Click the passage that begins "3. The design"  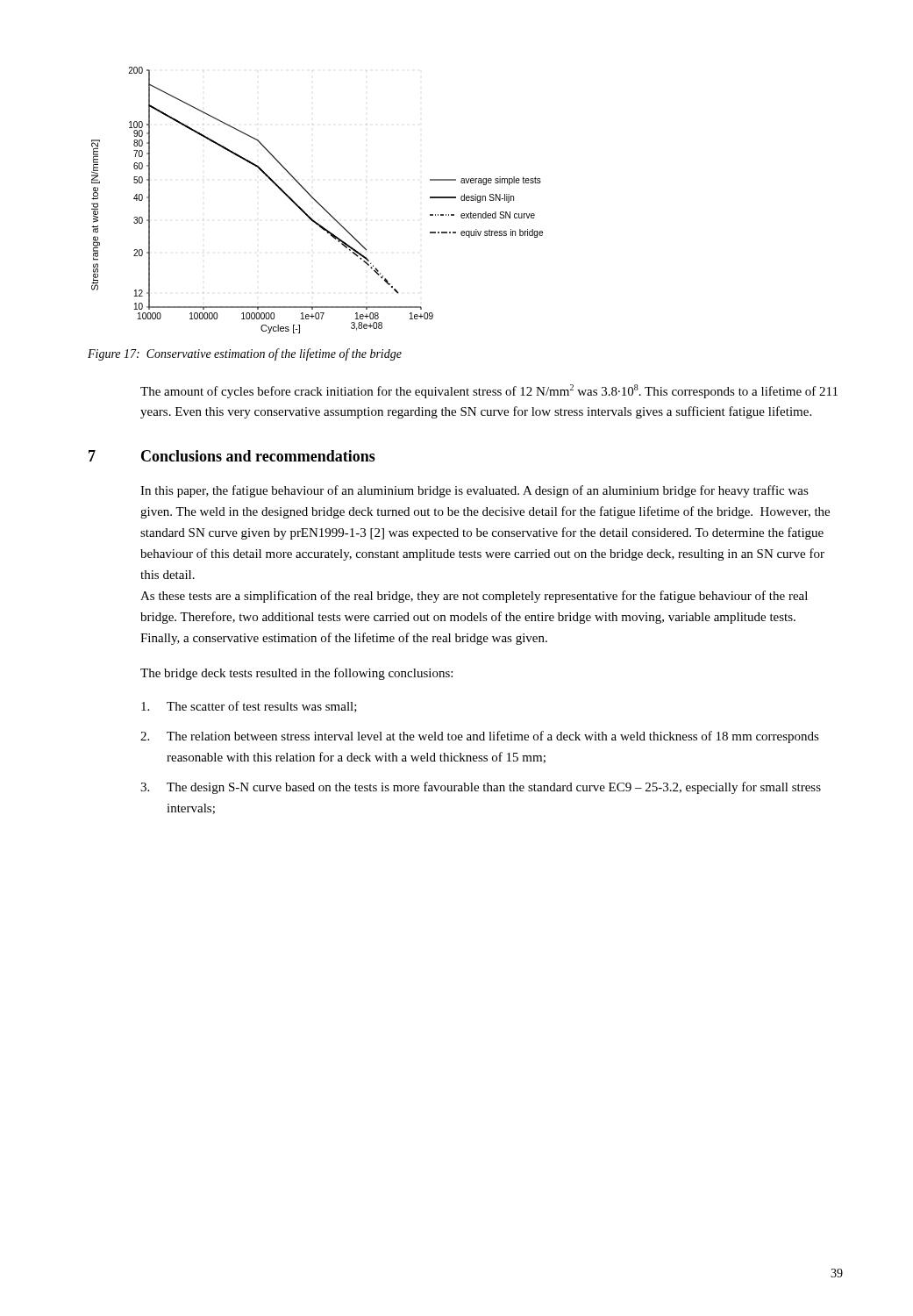click(x=492, y=797)
